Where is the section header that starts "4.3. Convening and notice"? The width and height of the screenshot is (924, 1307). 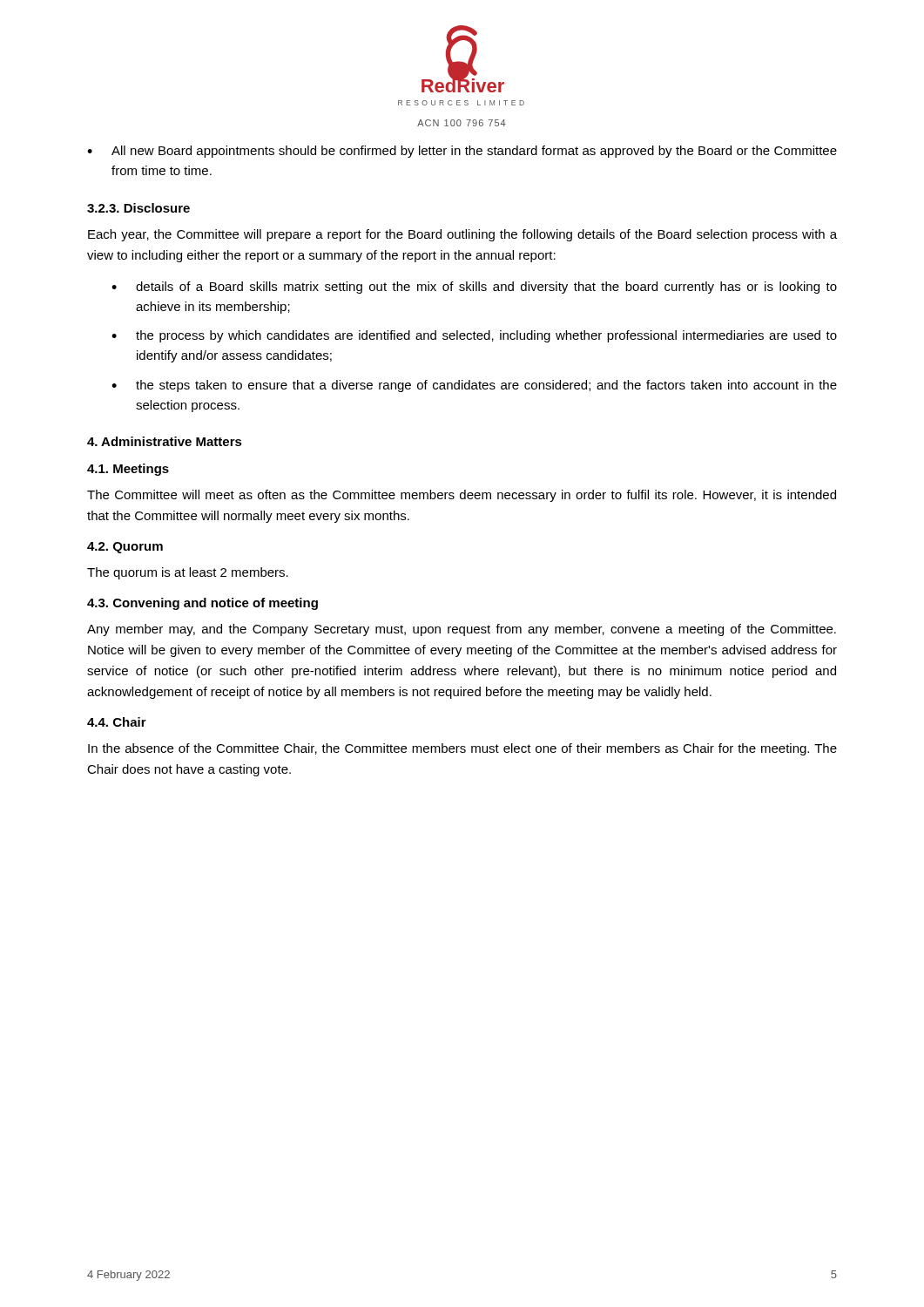[203, 603]
